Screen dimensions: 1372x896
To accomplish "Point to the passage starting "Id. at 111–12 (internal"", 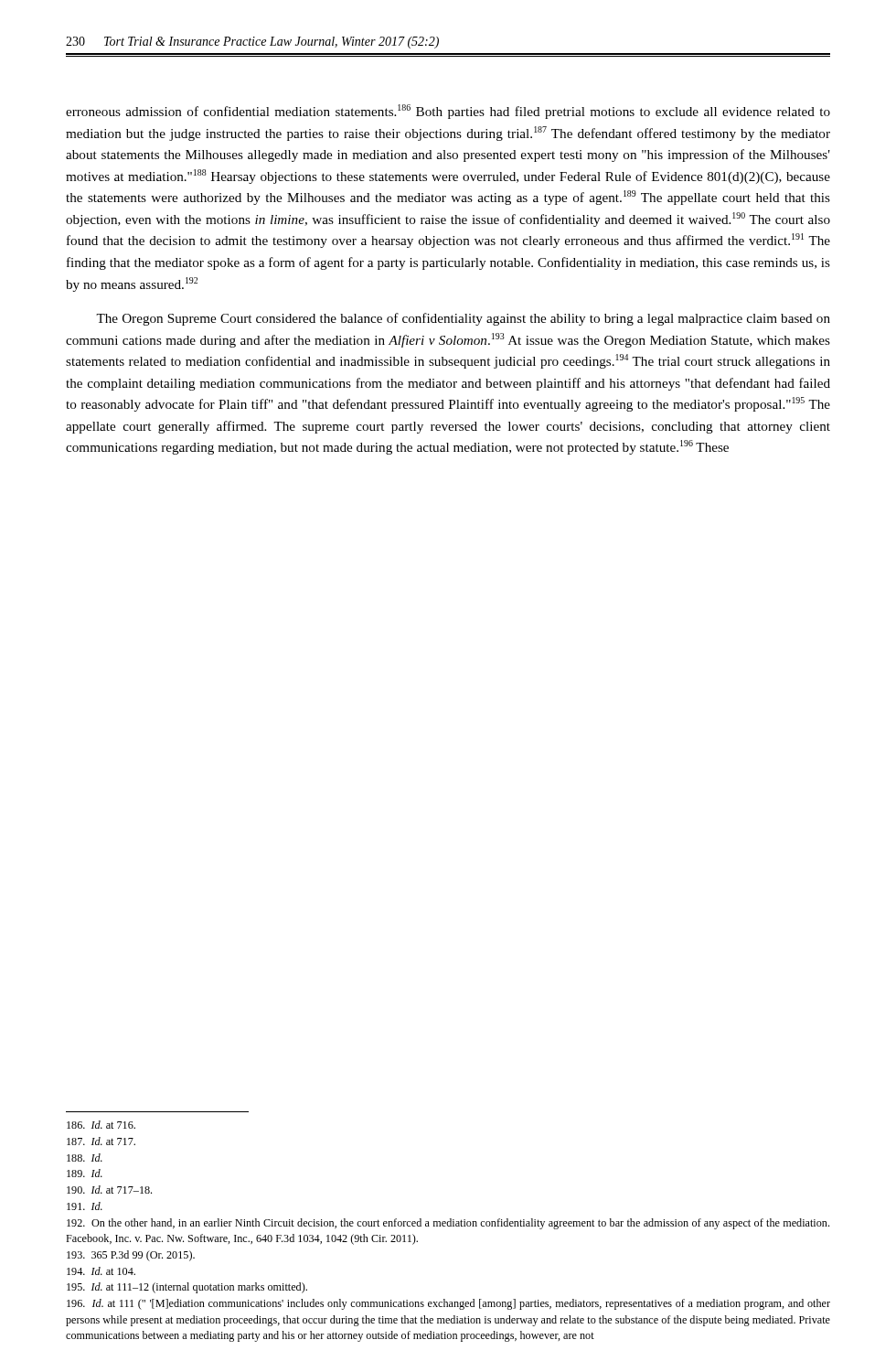I will point(448,1288).
